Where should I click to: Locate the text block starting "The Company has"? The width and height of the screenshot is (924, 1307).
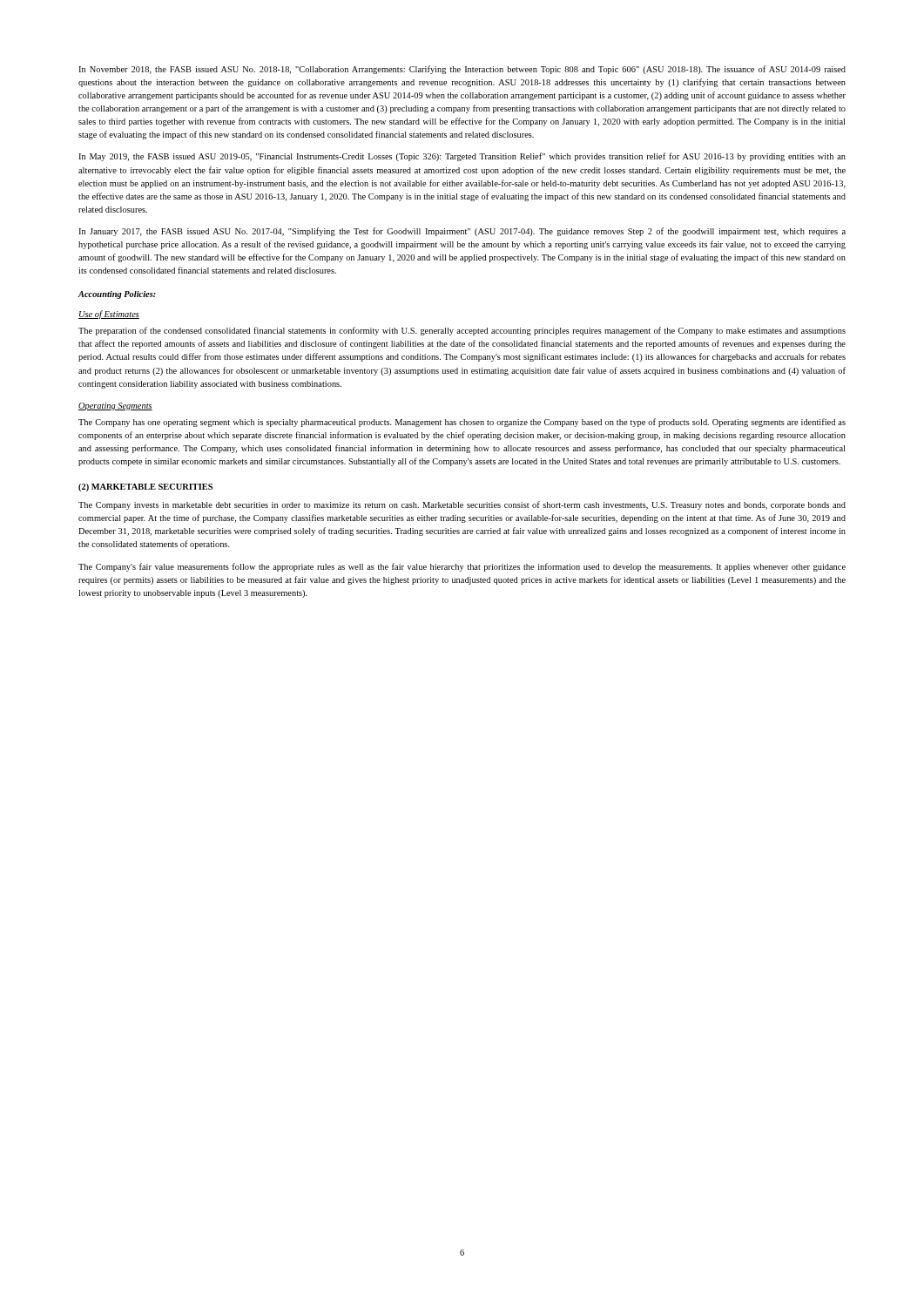[x=462, y=442]
